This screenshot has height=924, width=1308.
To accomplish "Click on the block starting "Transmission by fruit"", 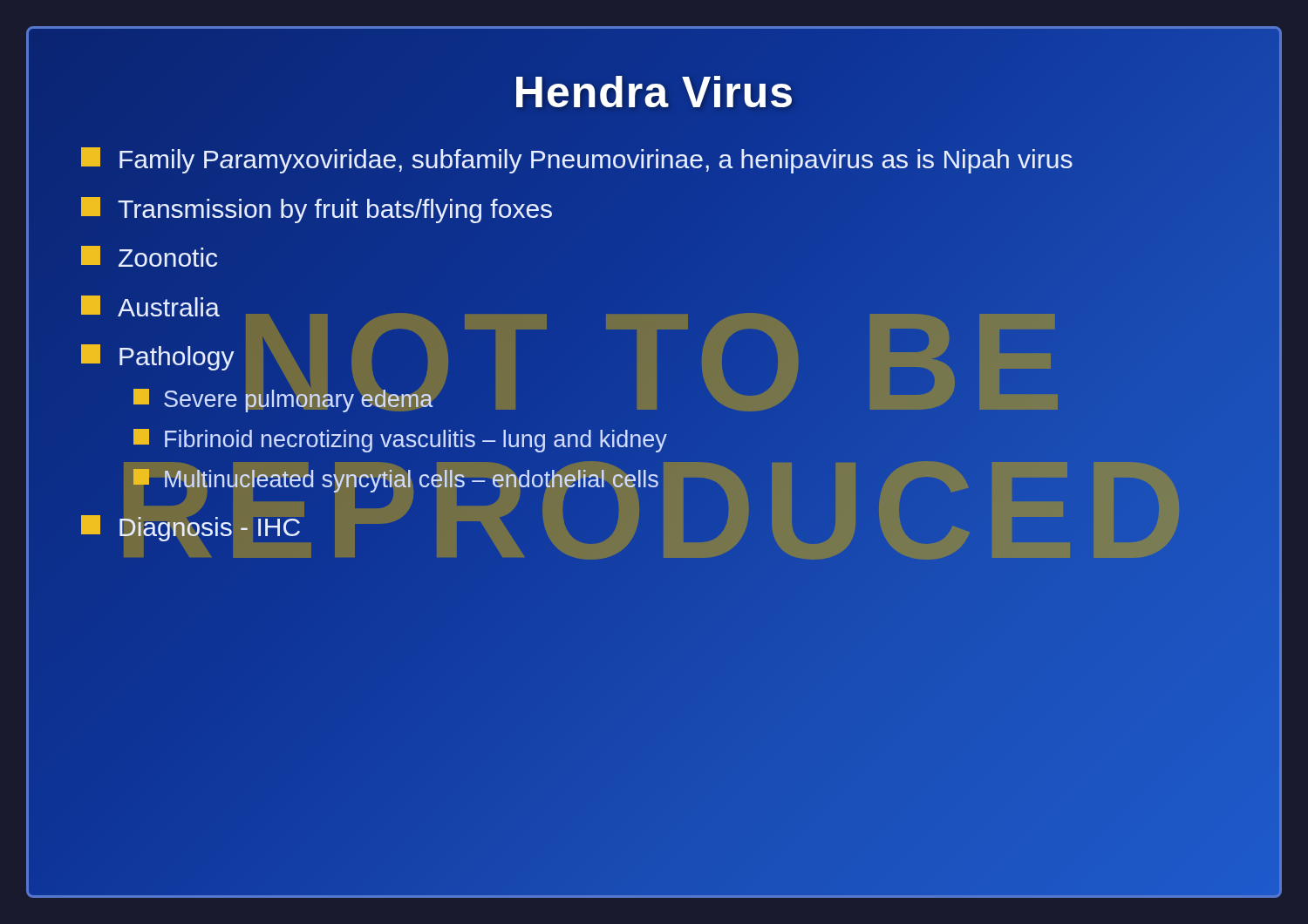I will pyautogui.click(x=317, y=209).
